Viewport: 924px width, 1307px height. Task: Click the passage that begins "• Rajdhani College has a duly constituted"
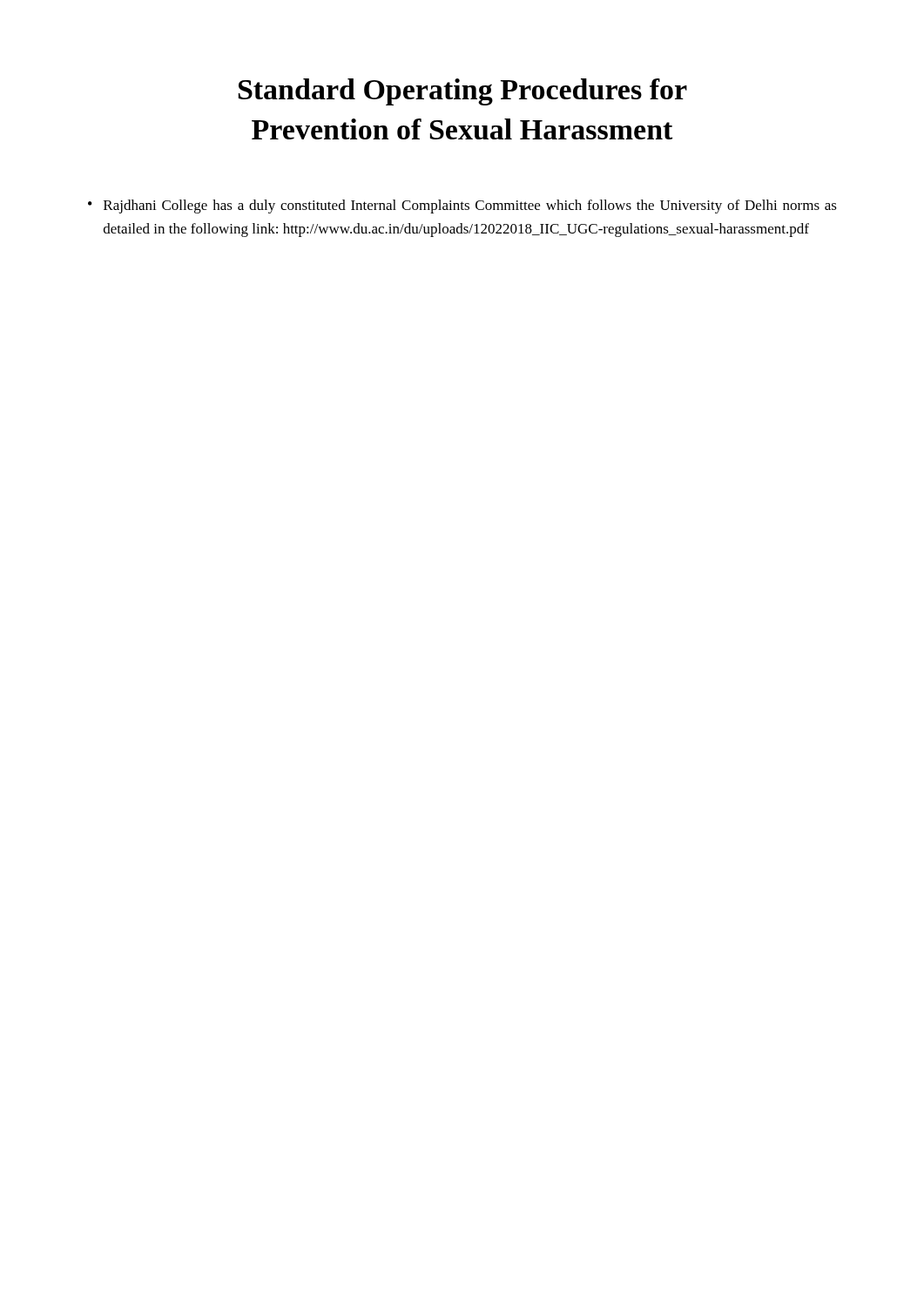point(462,217)
